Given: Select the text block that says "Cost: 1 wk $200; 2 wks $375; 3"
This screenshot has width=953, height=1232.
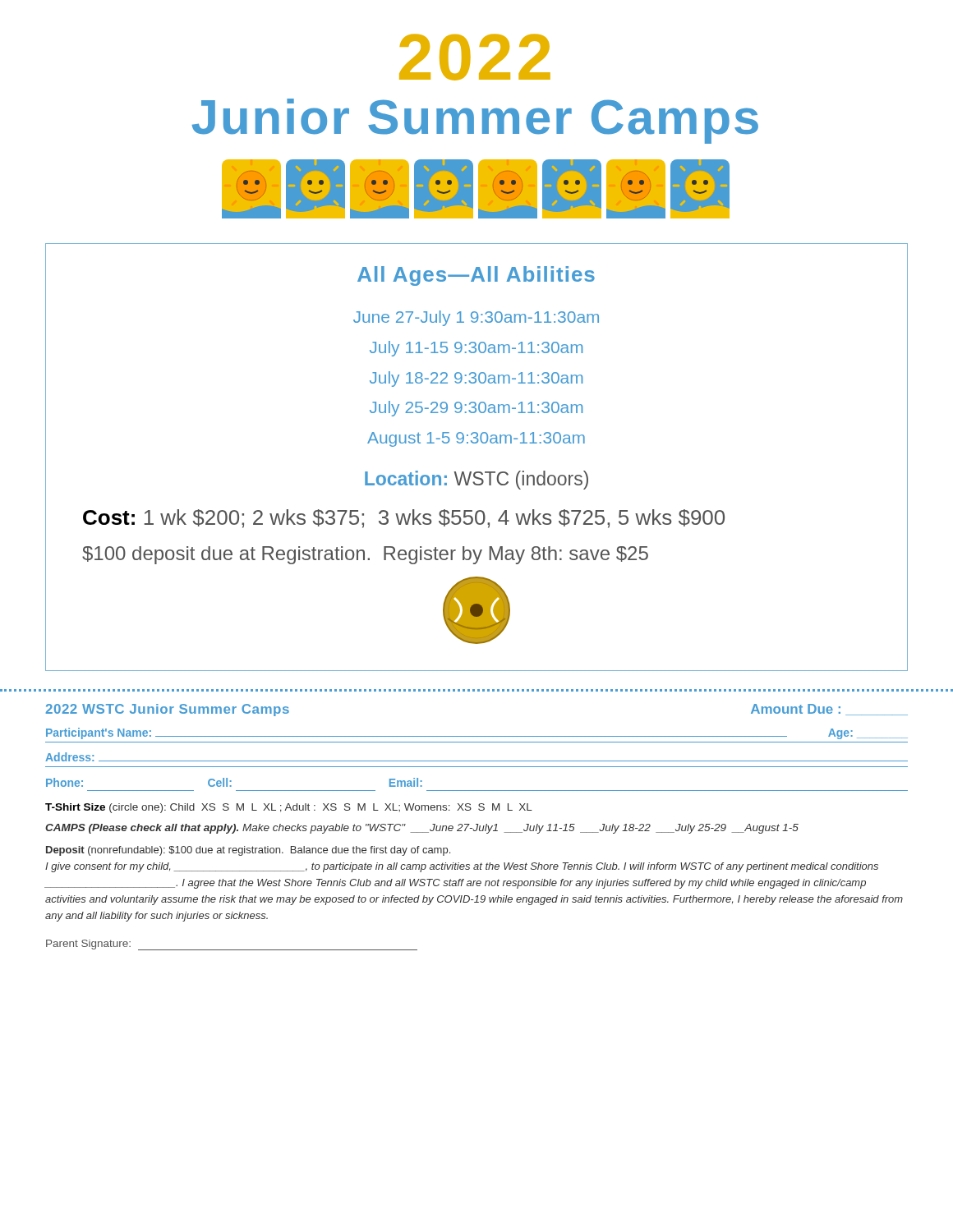Looking at the screenshot, I should click(x=404, y=517).
